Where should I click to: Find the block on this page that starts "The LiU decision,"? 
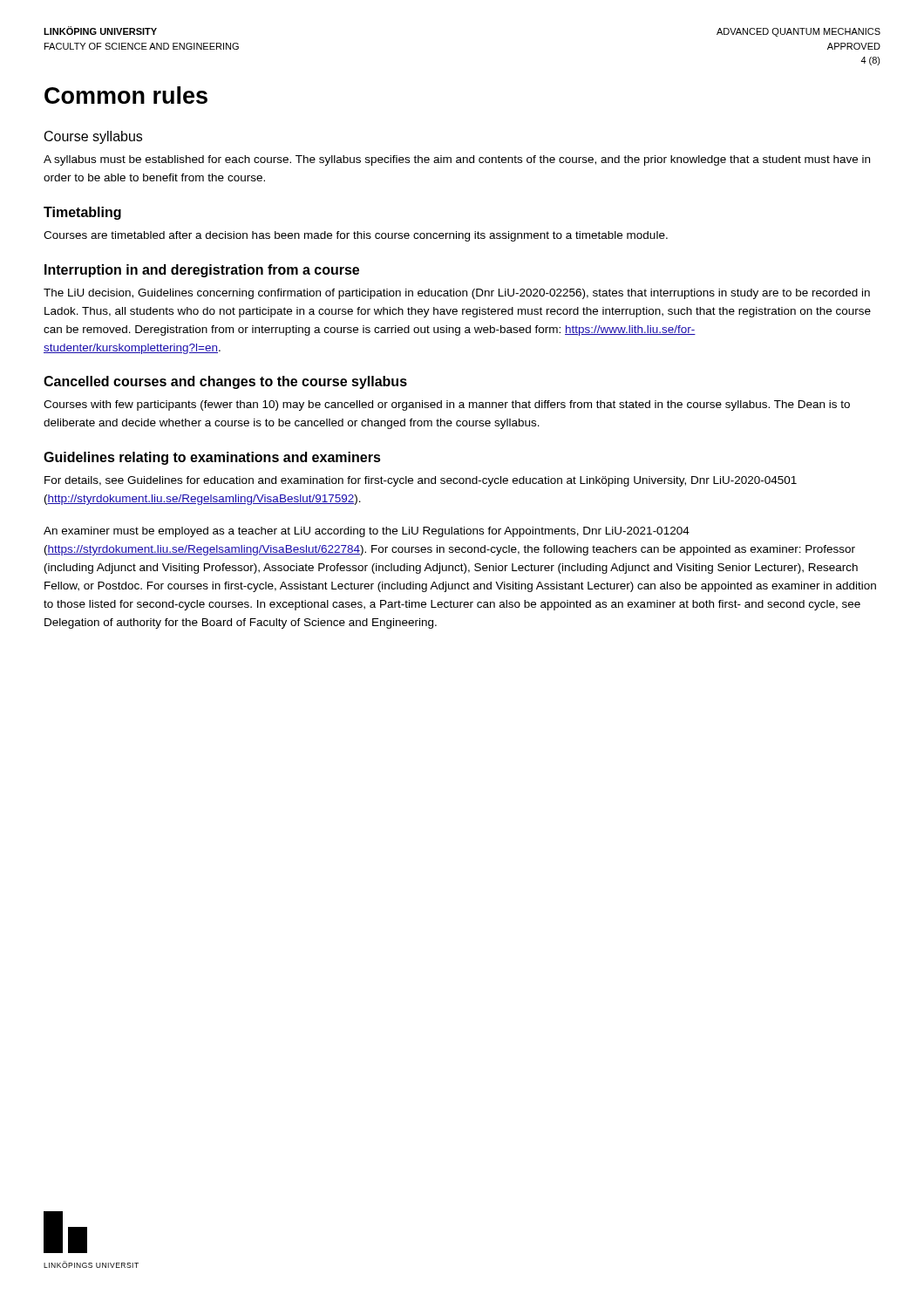(x=457, y=320)
